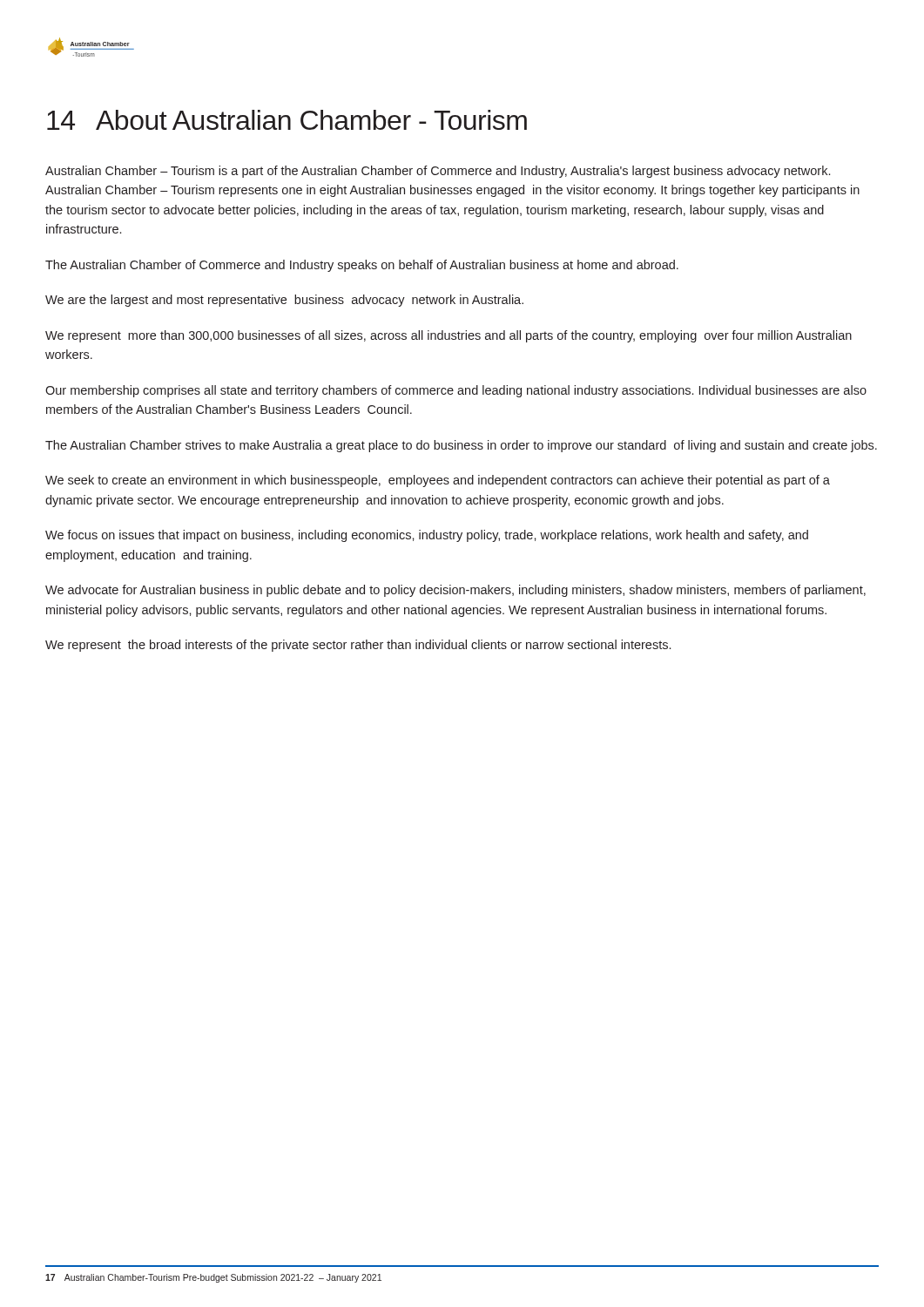
Task: Find the block on this page that starts "We are the largest"
Action: [462, 300]
